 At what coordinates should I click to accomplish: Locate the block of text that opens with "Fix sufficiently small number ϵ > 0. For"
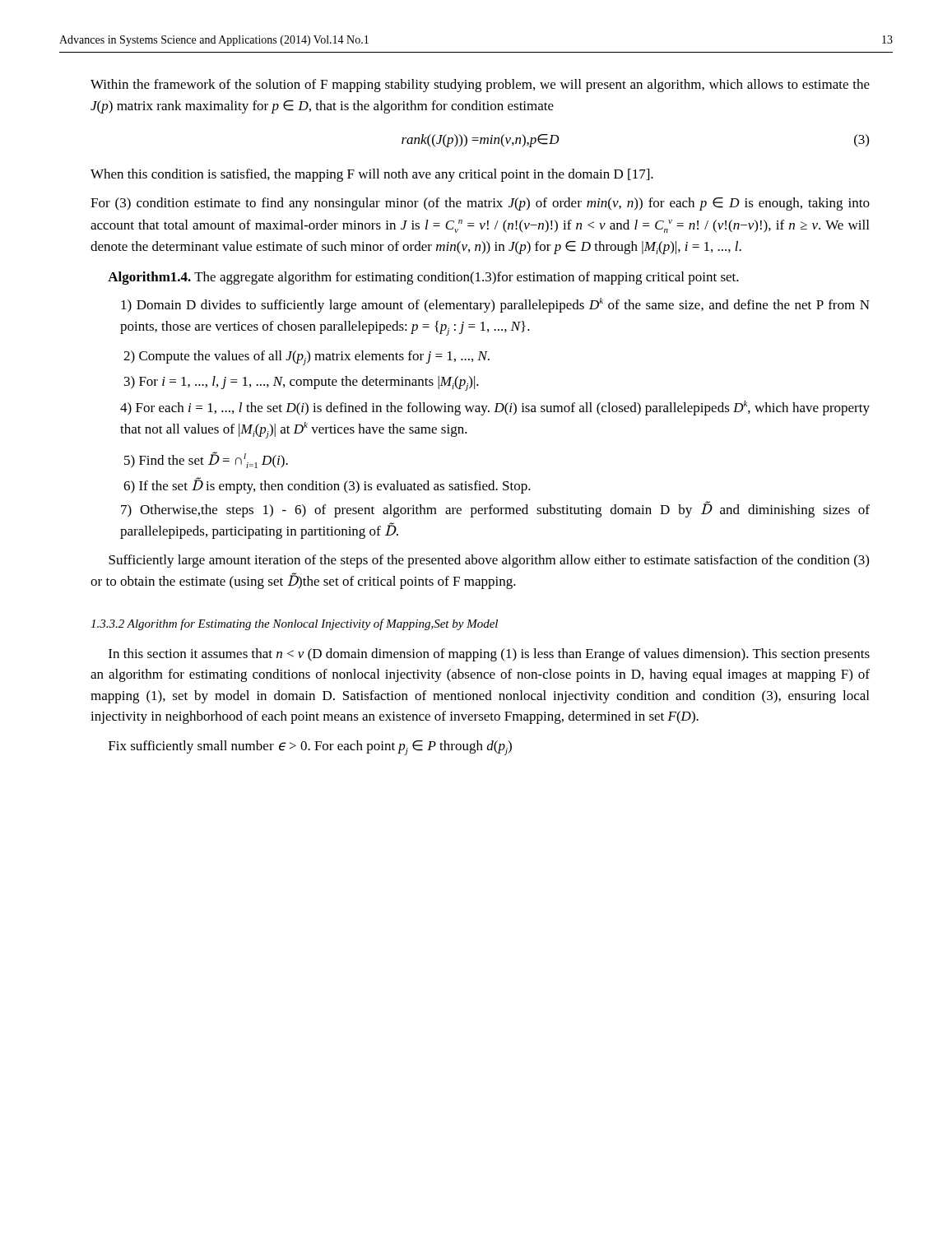(301, 746)
